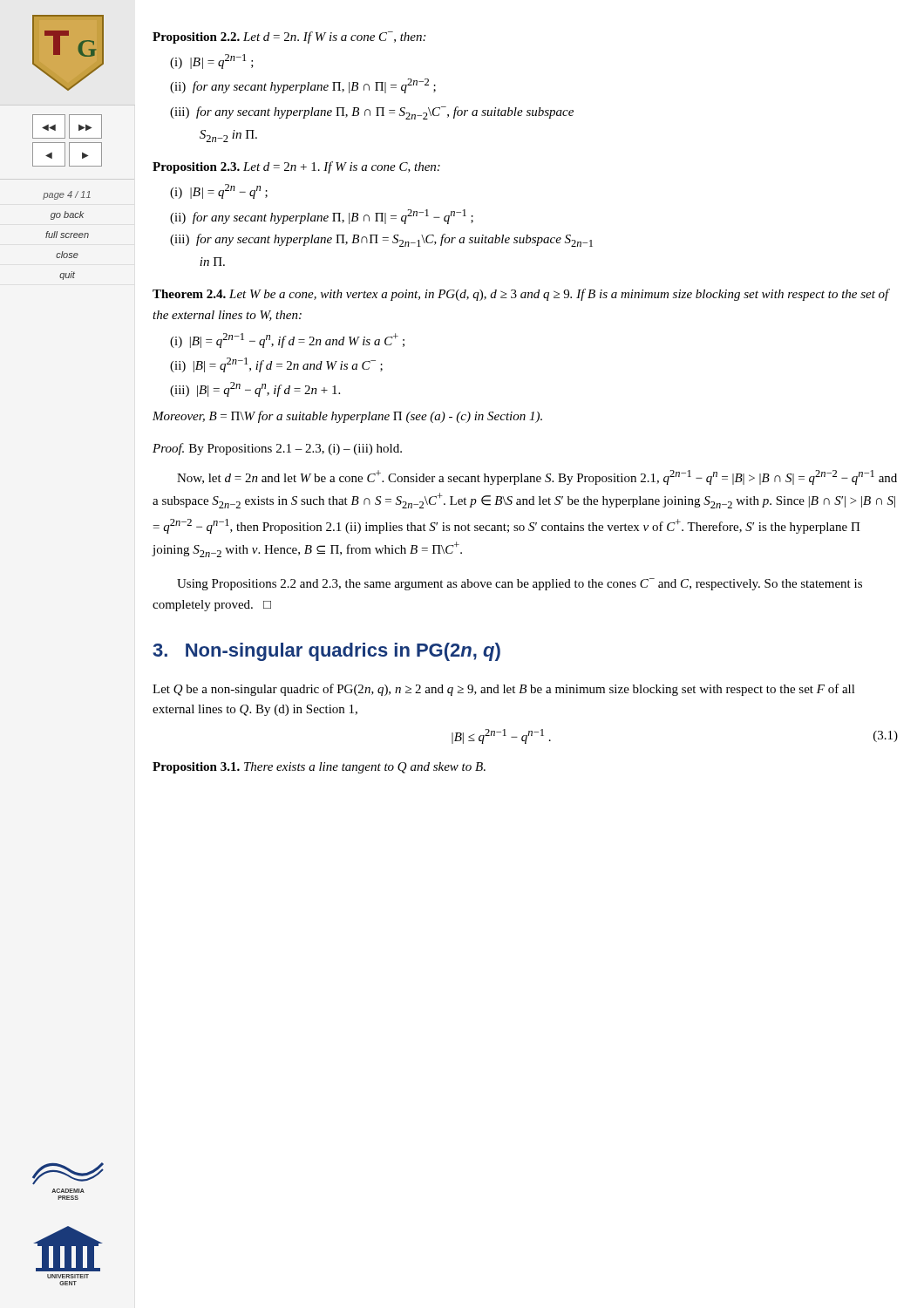Locate the block starting "Theorem 2.4. Let W be a cone,"
Viewport: 924px width, 1308px height.
pos(521,295)
